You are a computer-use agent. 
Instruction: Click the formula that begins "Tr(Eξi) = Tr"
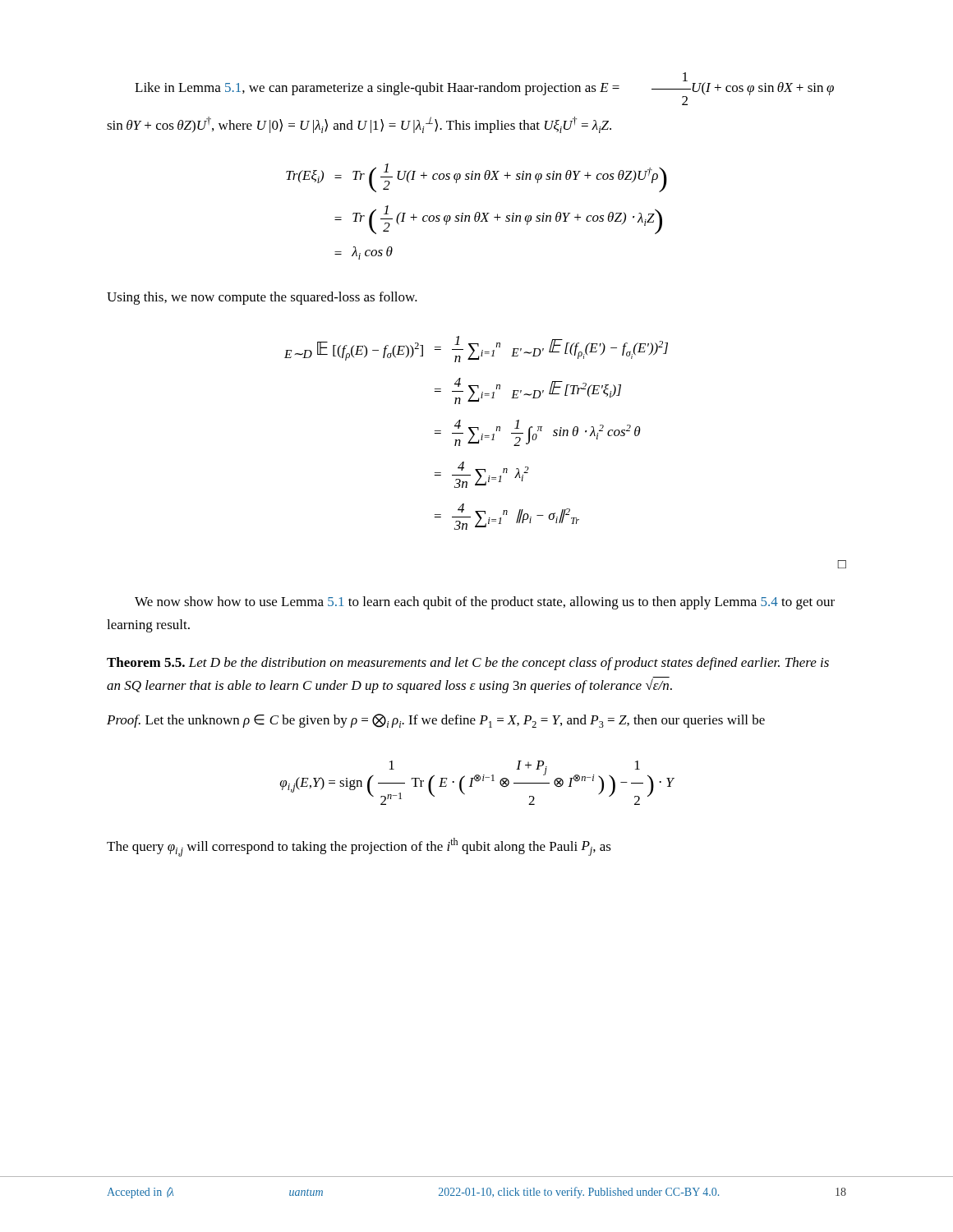(x=476, y=212)
